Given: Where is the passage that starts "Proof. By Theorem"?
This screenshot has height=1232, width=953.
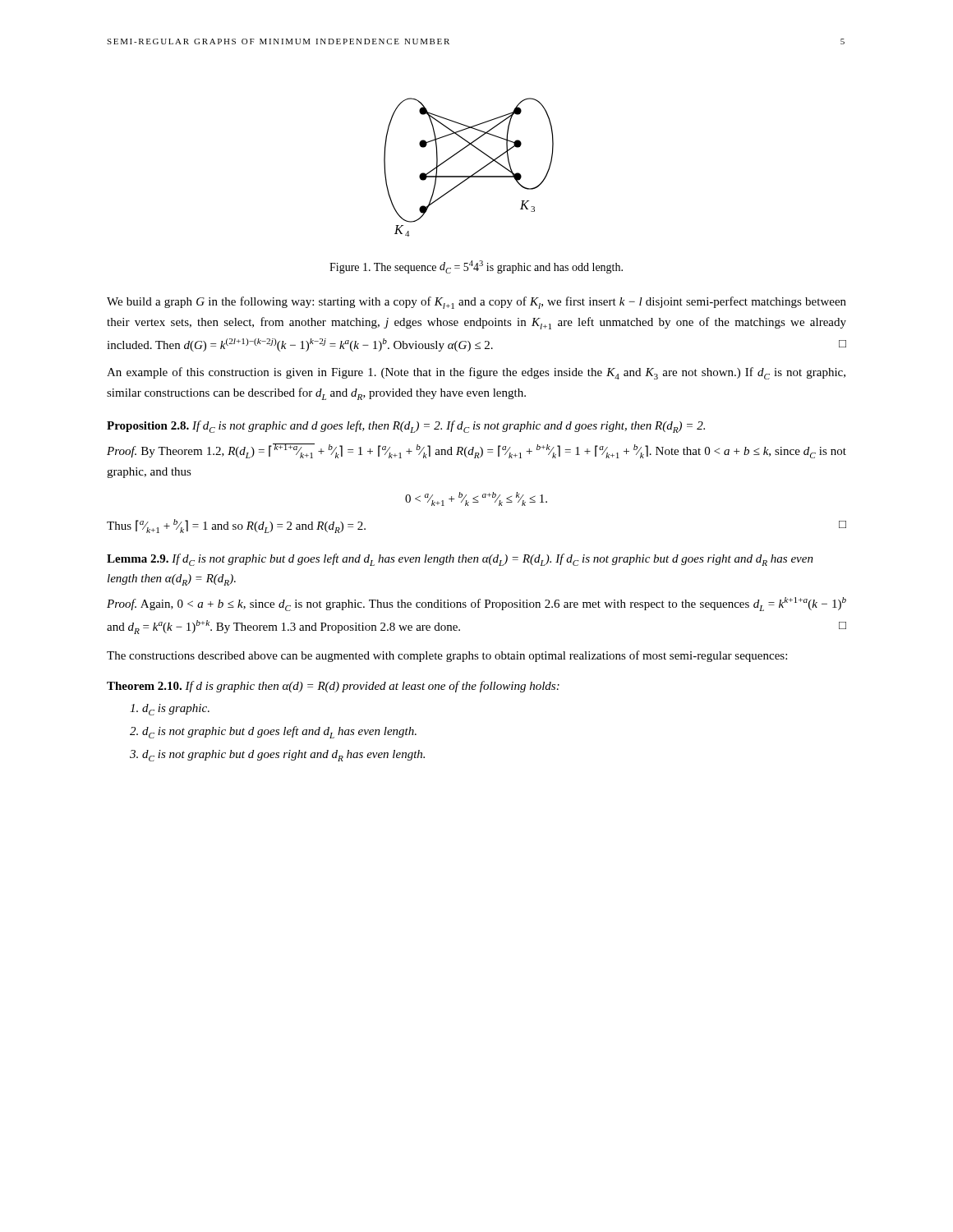Looking at the screenshot, I should pyautogui.click(x=476, y=460).
